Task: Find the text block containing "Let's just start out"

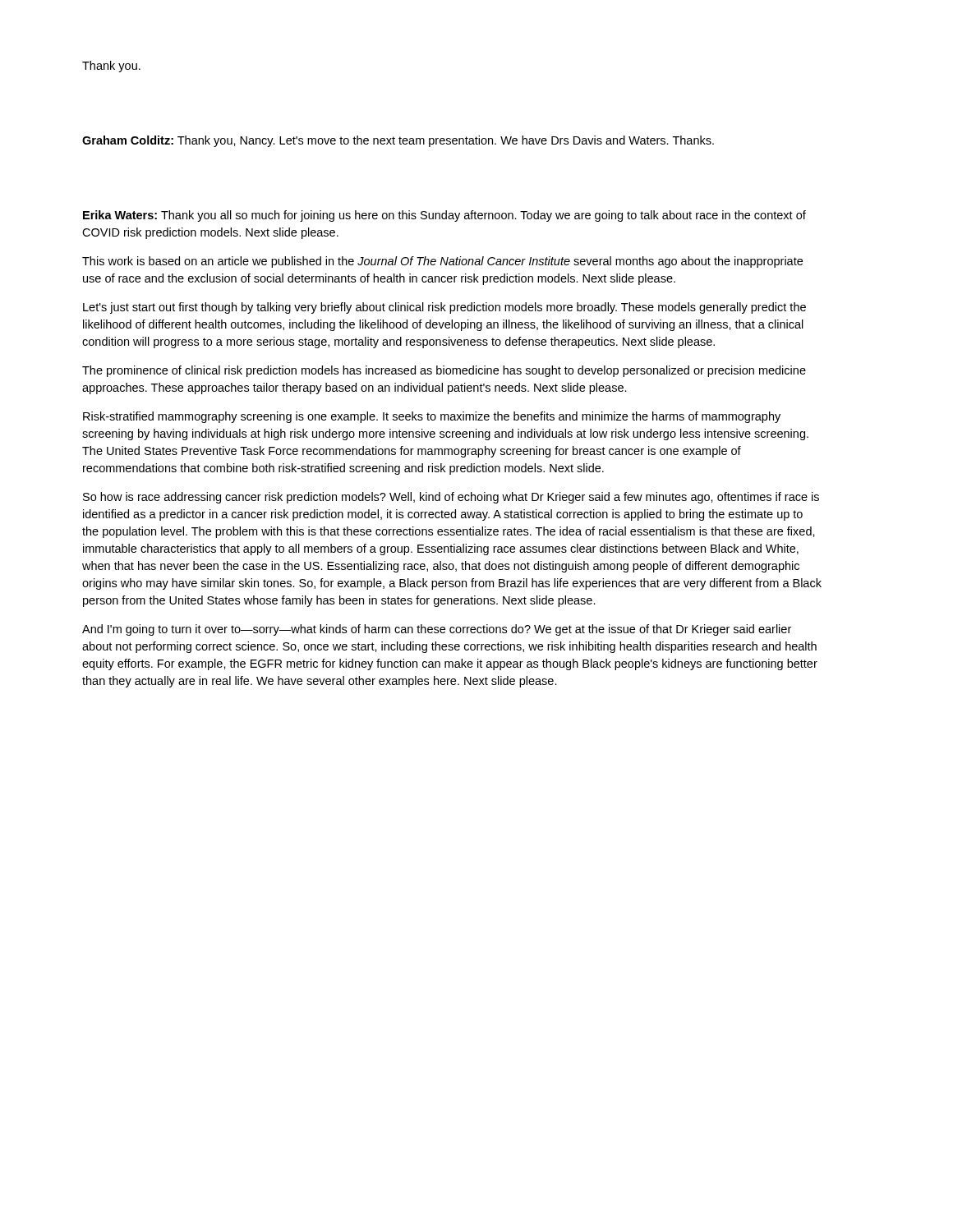Action: [452, 325]
